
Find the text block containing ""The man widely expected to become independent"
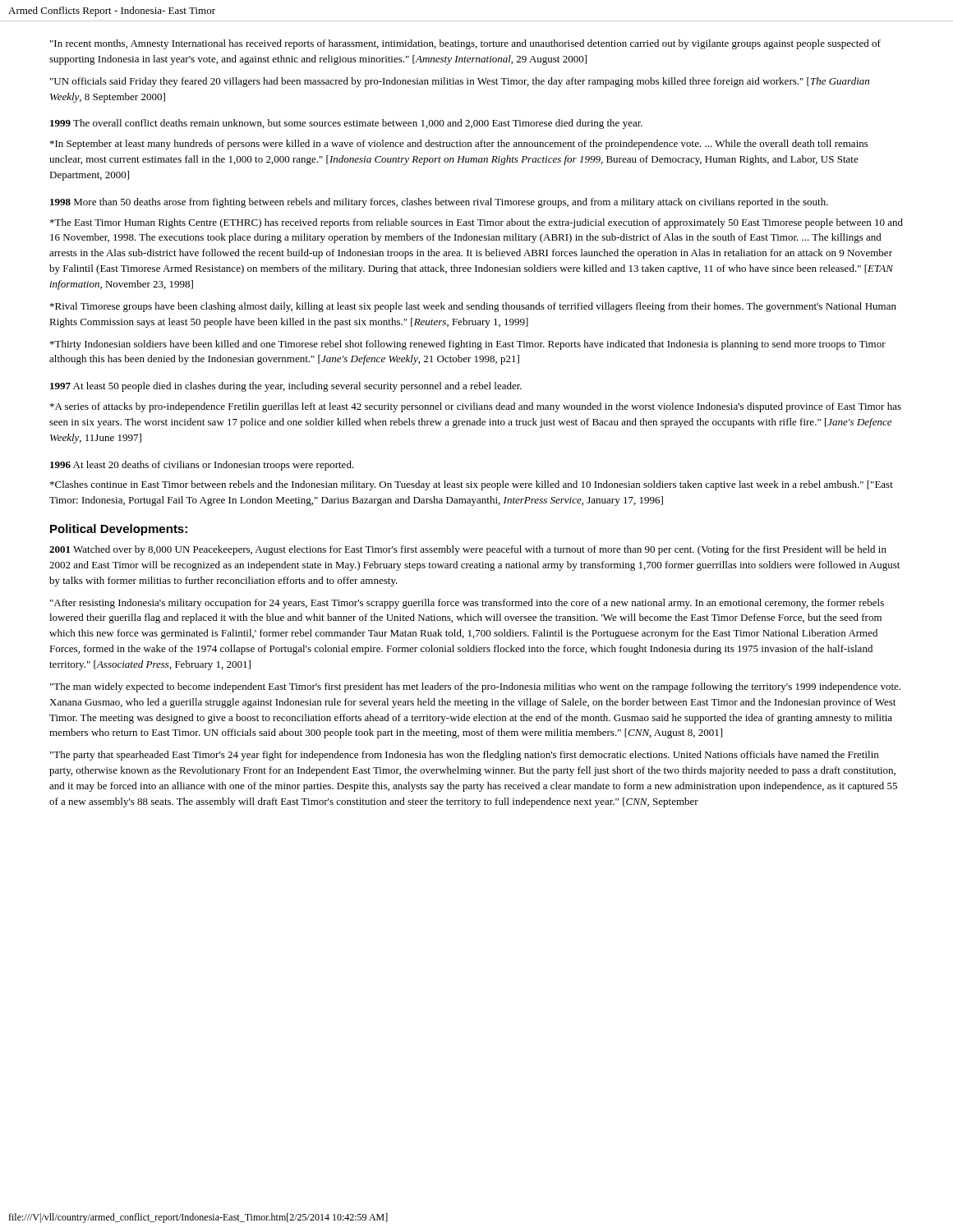coord(475,709)
